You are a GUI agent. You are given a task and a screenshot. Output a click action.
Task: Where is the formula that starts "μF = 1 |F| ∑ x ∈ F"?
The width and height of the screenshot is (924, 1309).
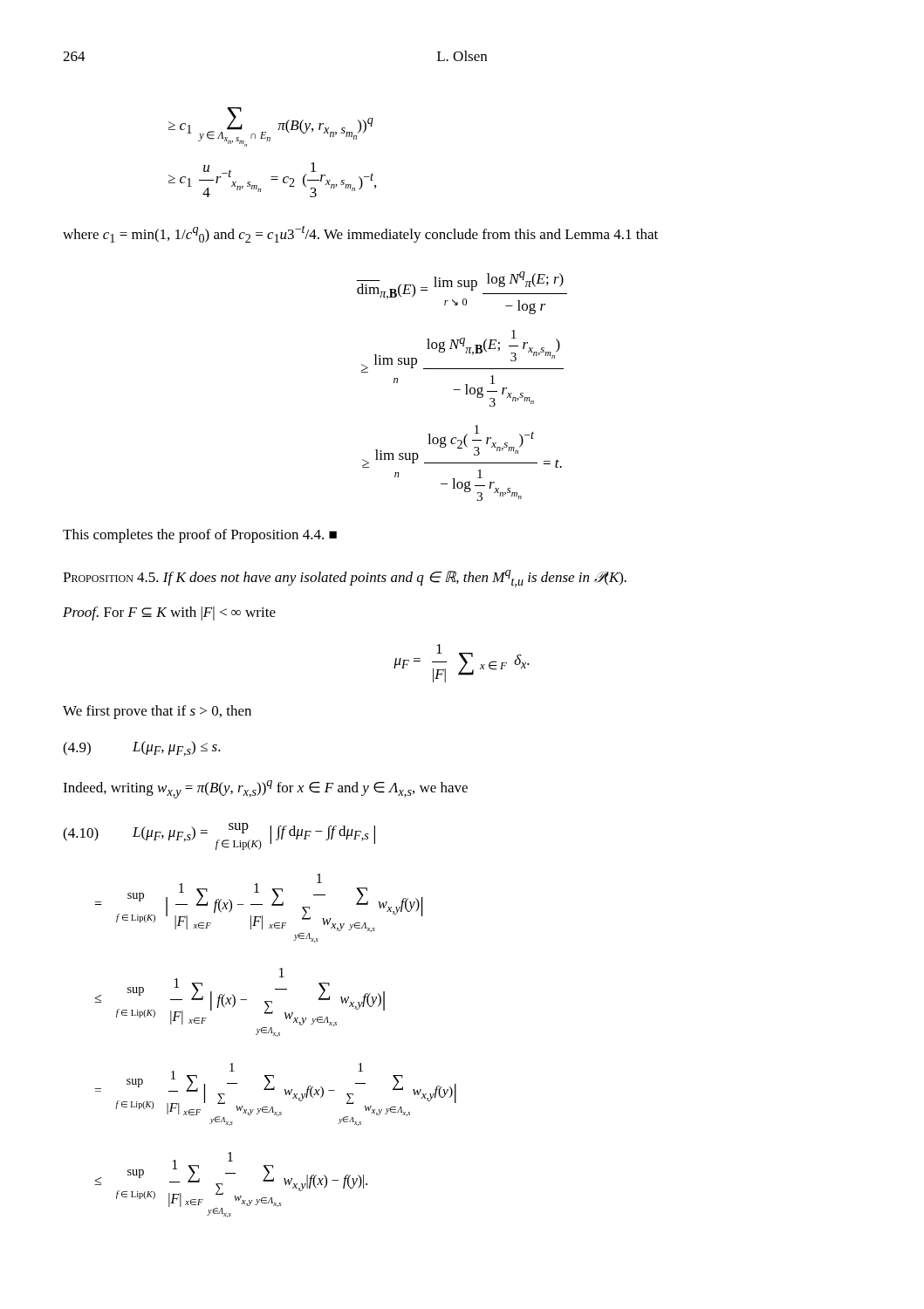(462, 662)
